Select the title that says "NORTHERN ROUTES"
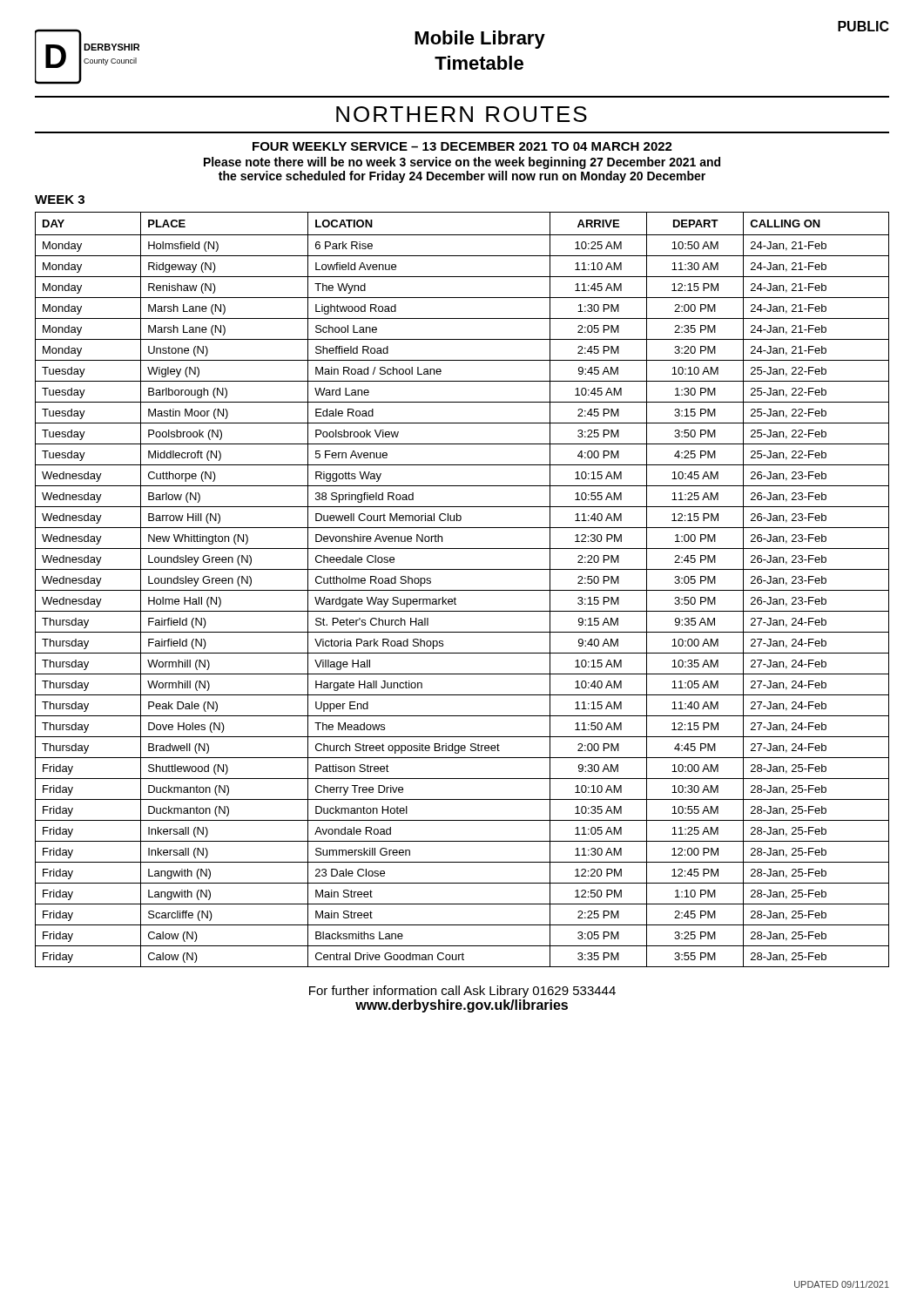Screen dimensions: 1307x924 tap(462, 114)
